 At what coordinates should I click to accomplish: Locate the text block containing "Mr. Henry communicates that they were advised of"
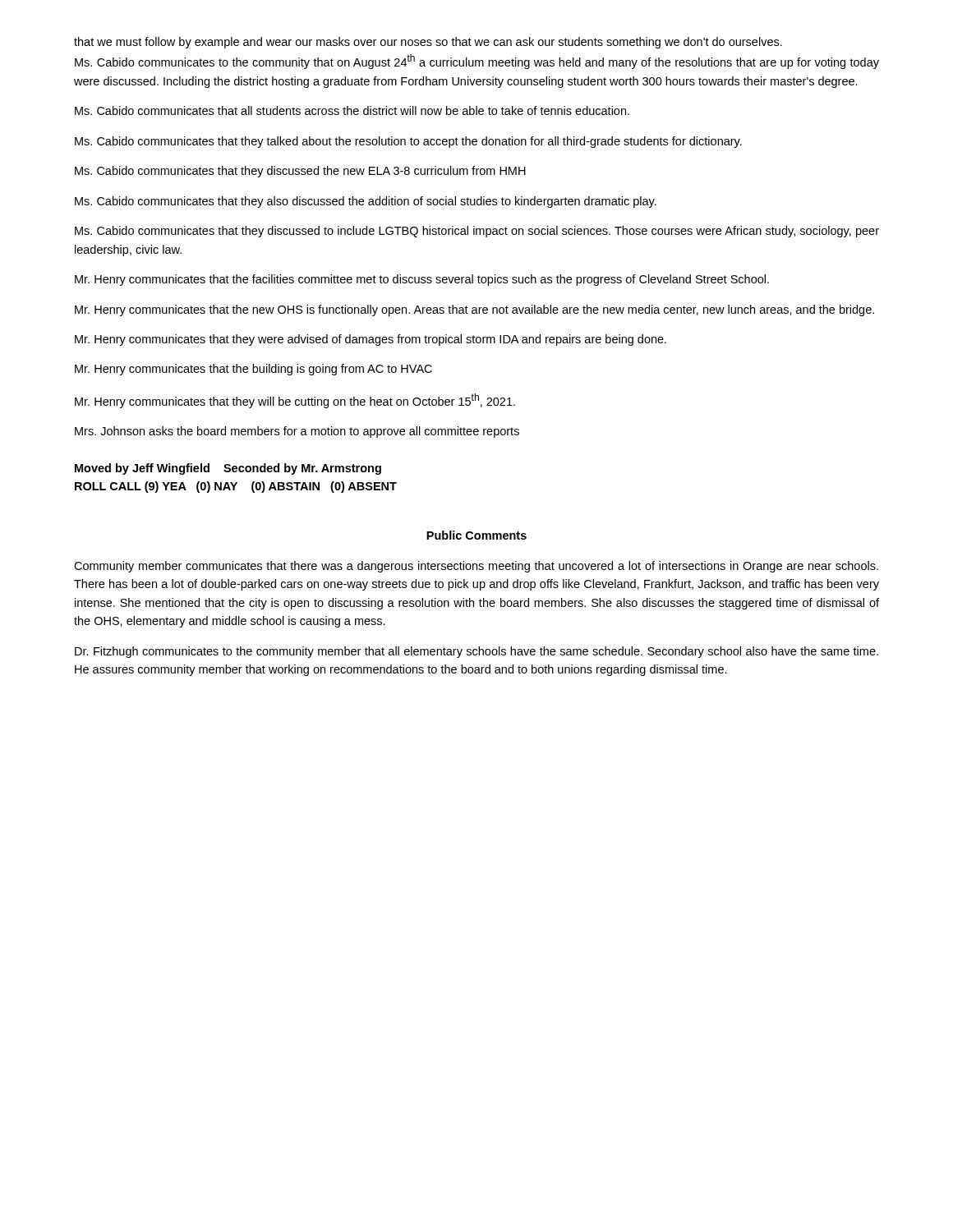click(371, 339)
